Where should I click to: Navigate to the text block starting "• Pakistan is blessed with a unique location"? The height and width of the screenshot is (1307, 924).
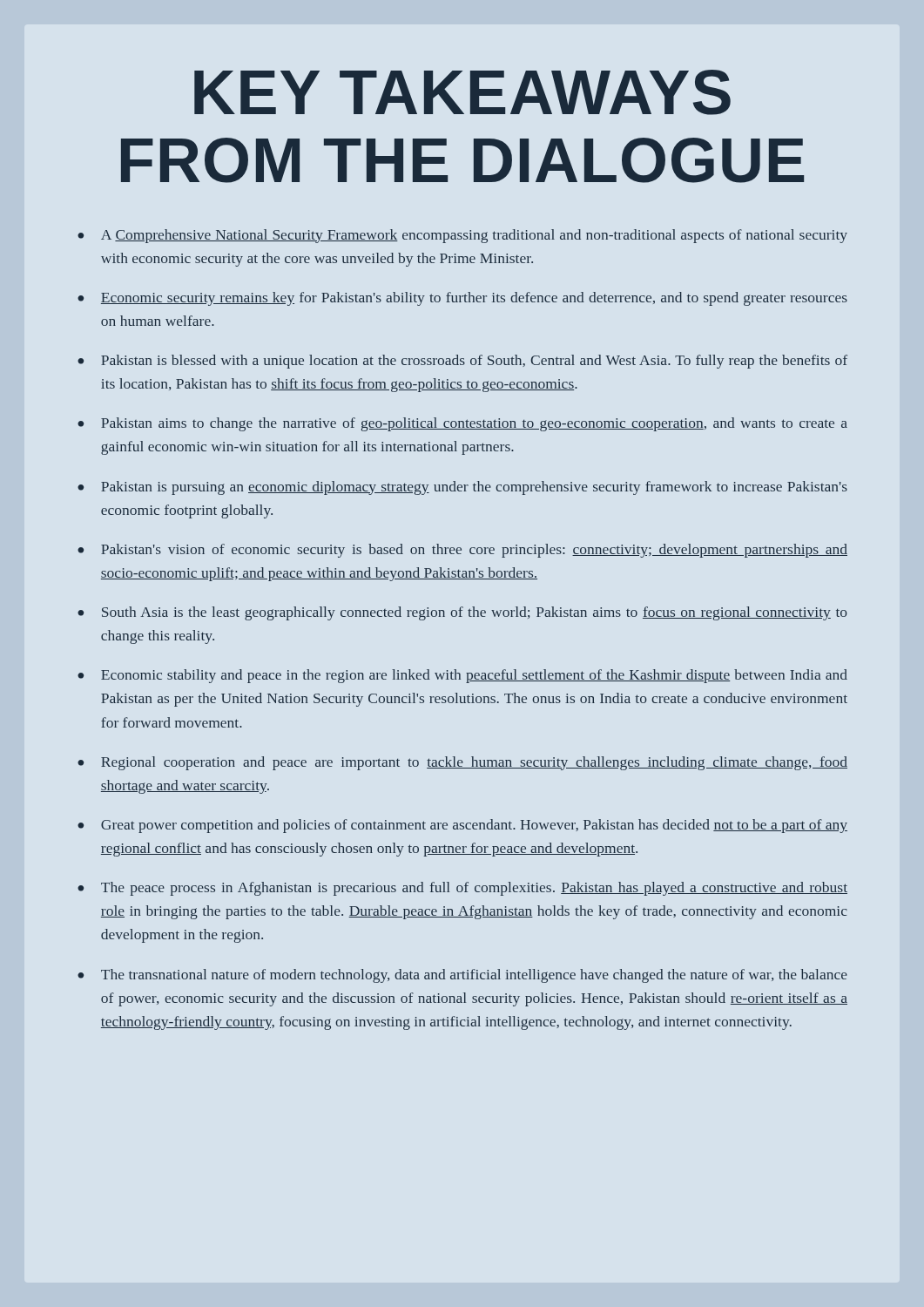pos(462,372)
